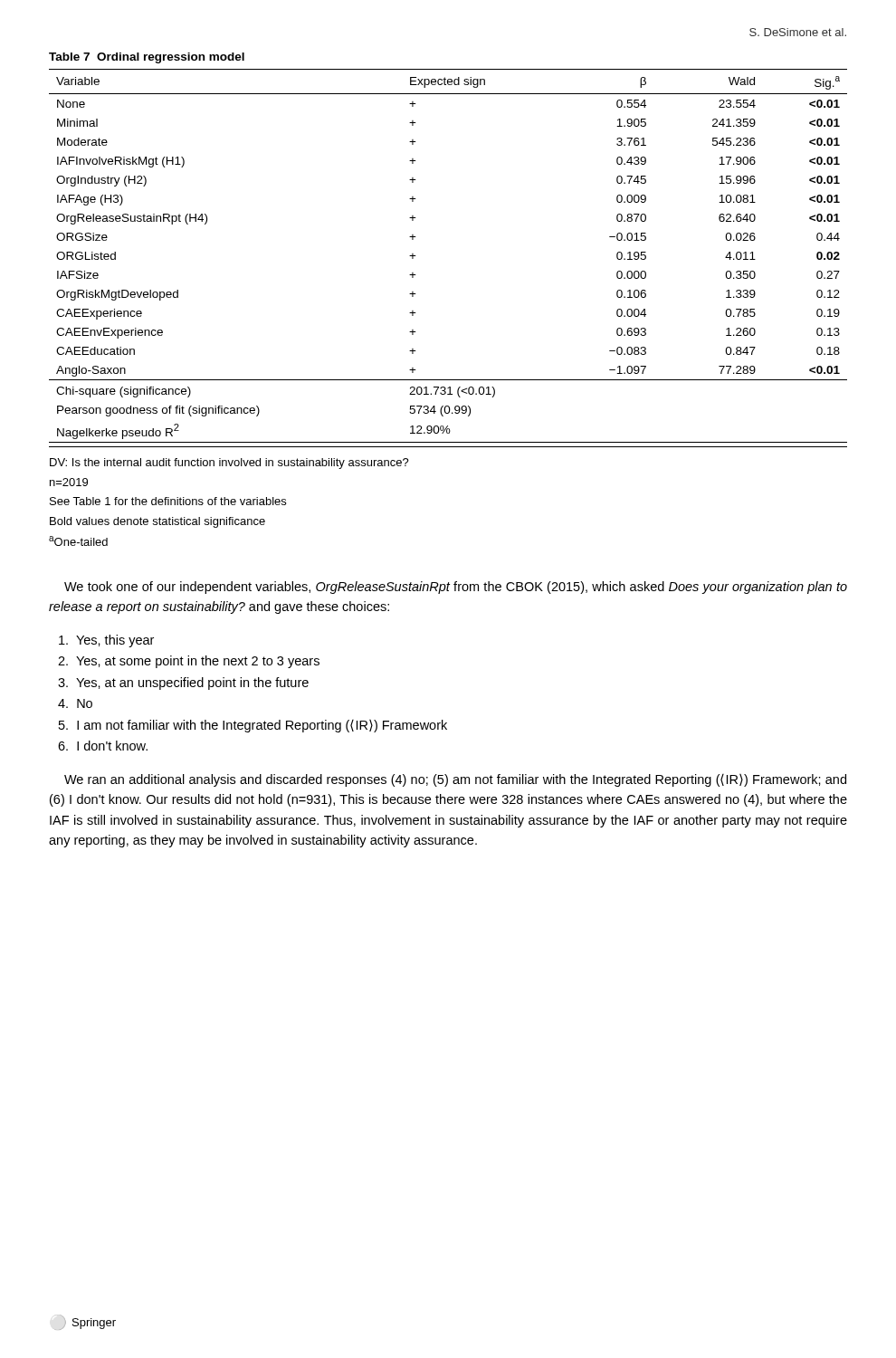Locate the text block that says "We ran an additional"
This screenshot has height=1358, width=896.
pyautogui.click(x=448, y=810)
